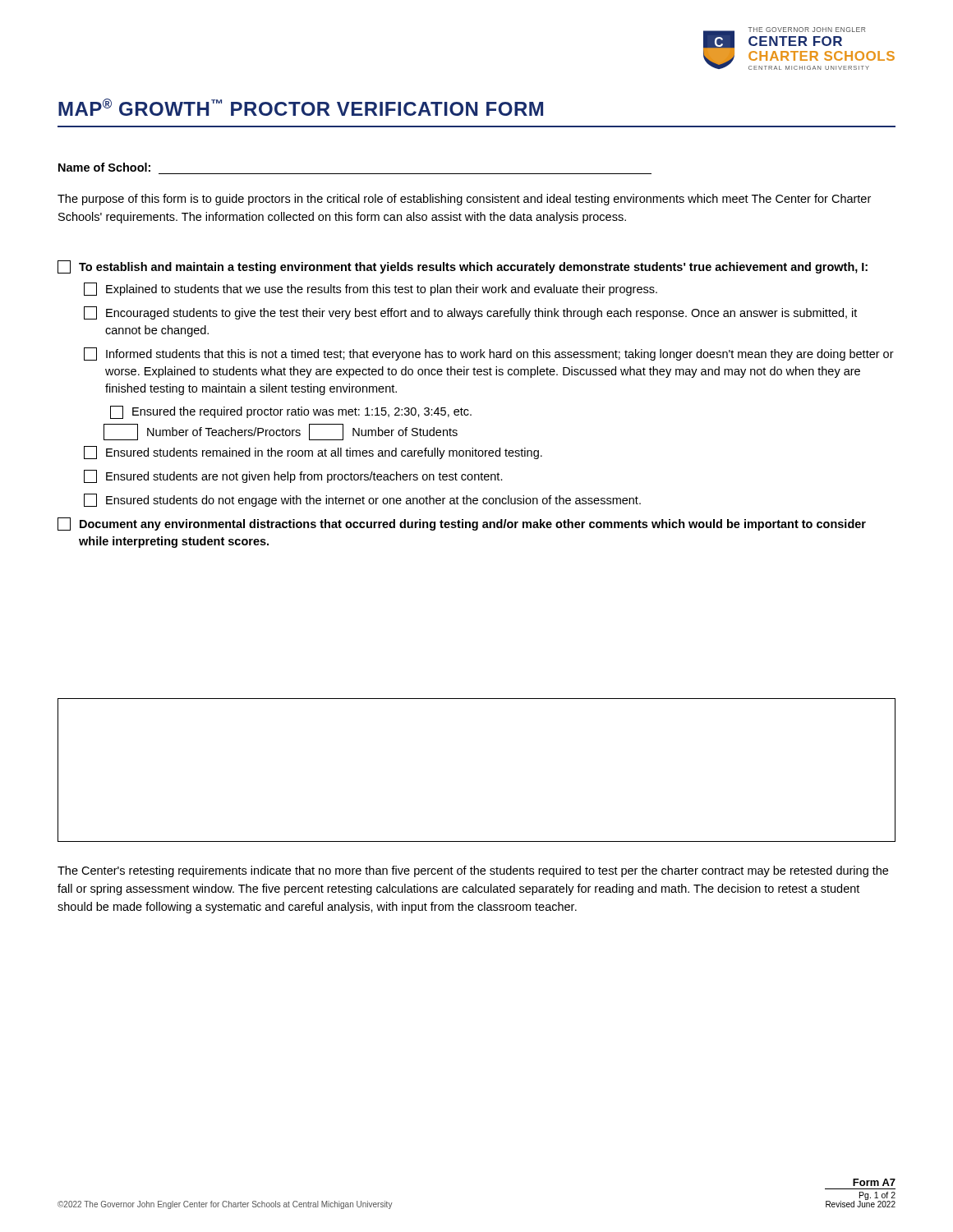The height and width of the screenshot is (1232, 953).
Task: Point to the block beginning "Ensured students do not"
Action: tap(490, 501)
